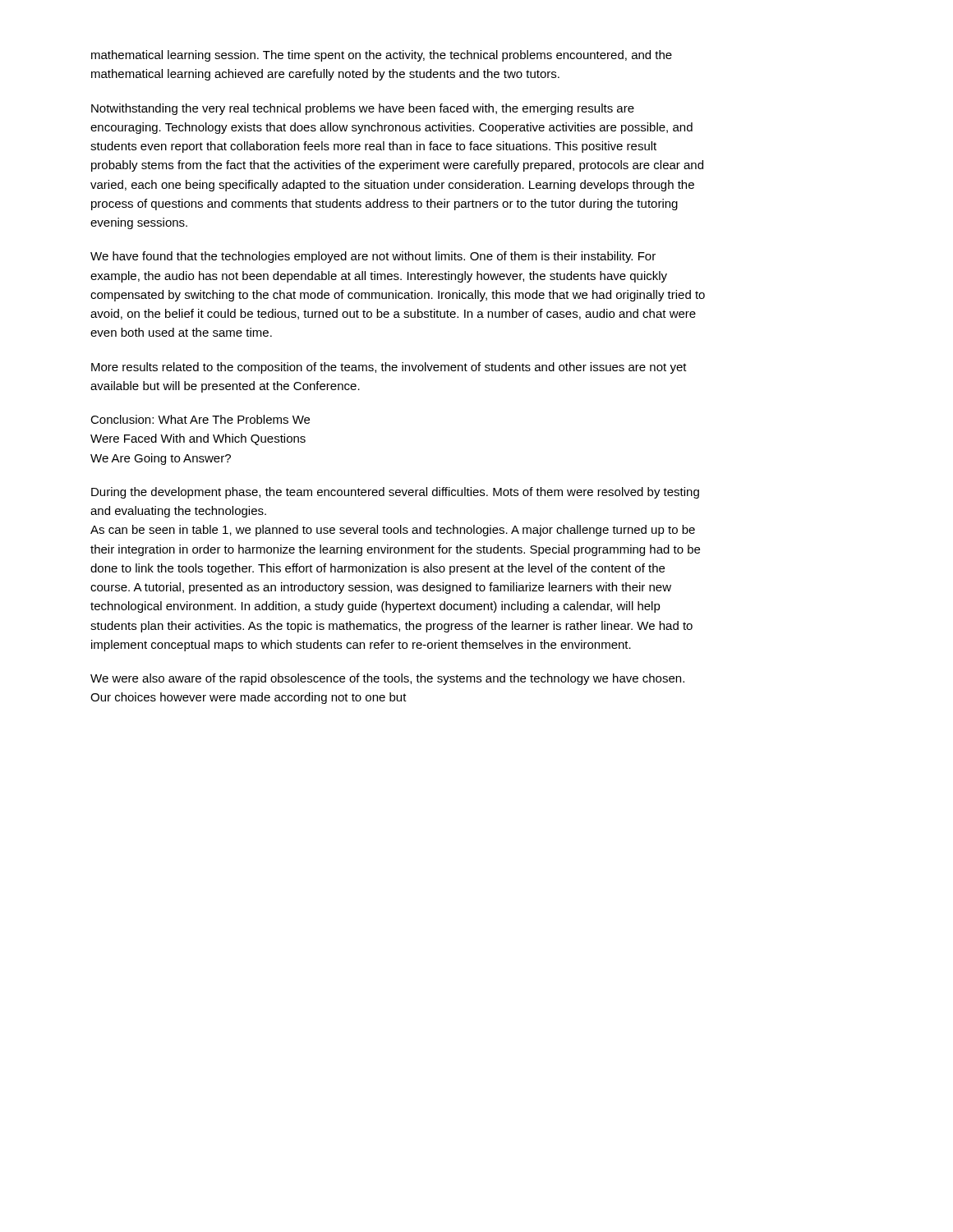The height and width of the screenshot is (1232, 953).
Task: Locate the text block starting "mathematical learning session. The time"
Action: (381, 64)
